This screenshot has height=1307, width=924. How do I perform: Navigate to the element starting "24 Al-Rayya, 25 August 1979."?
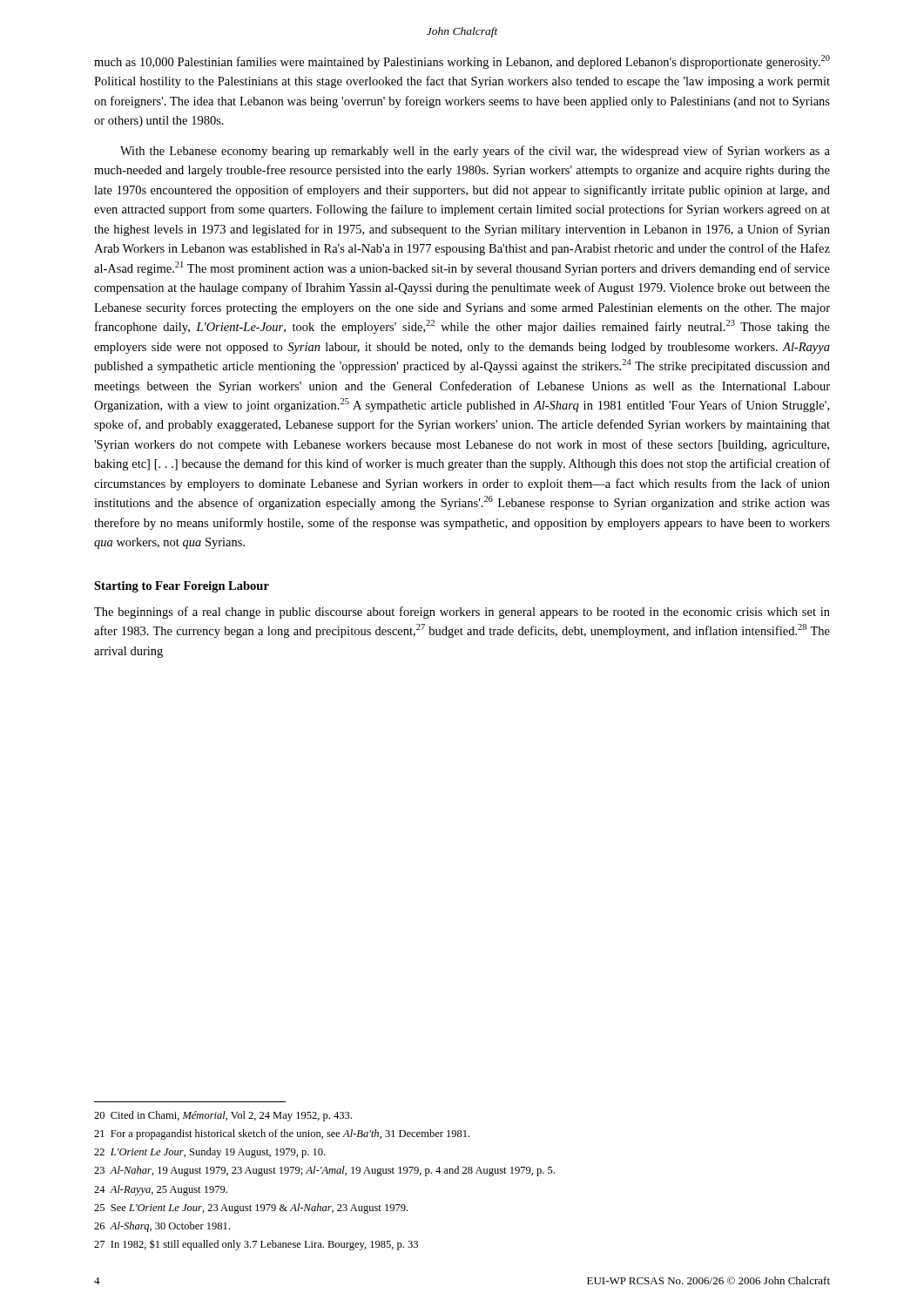coord(161,1189)
